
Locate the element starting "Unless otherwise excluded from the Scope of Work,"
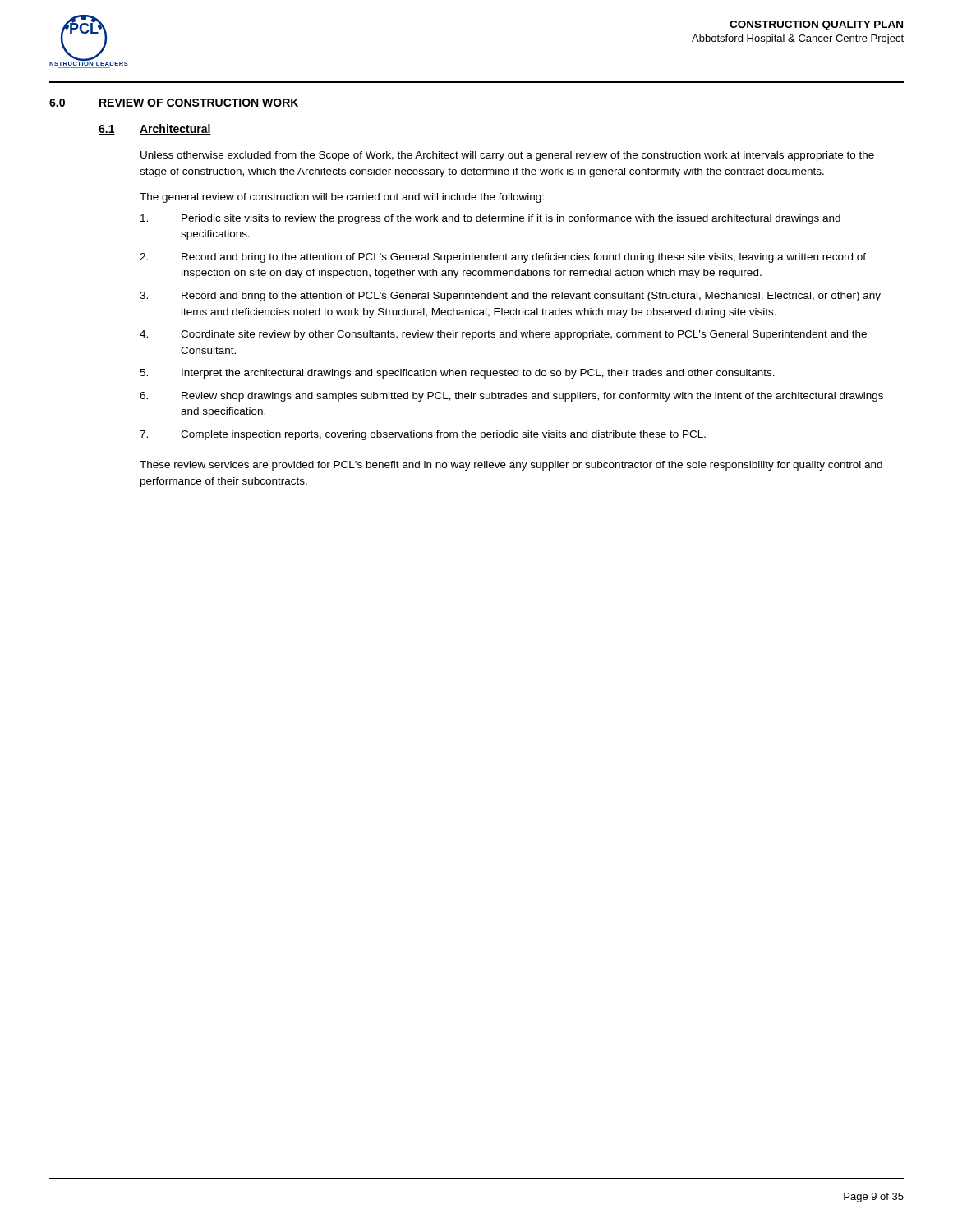pyautogui.click(x=507, y=163)
